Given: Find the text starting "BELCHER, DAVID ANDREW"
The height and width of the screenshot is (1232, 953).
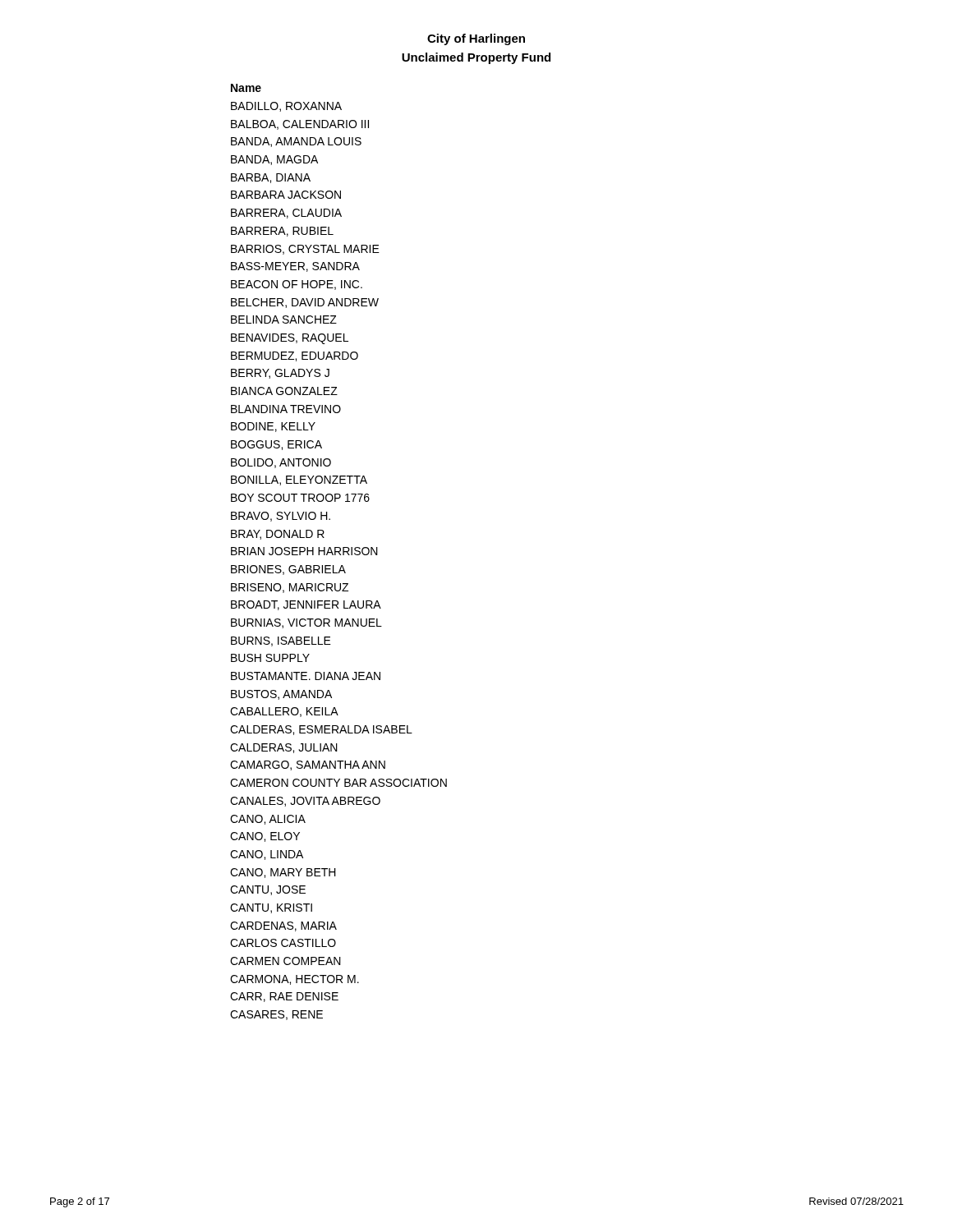Looking at the screenshot, I should pyautogui.click(x=304, y=302).
